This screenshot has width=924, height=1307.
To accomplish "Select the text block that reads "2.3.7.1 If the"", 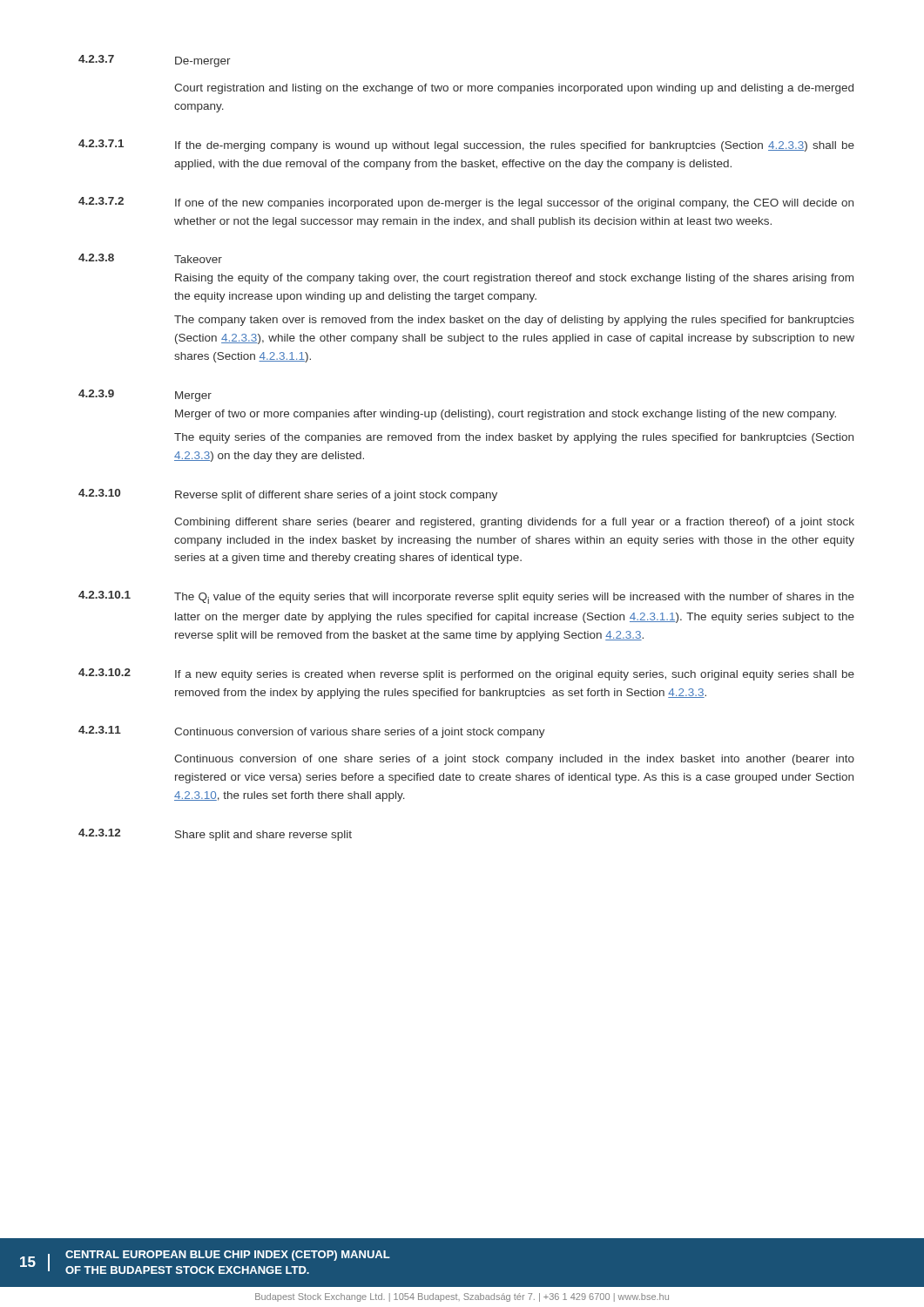I will 466,157.
